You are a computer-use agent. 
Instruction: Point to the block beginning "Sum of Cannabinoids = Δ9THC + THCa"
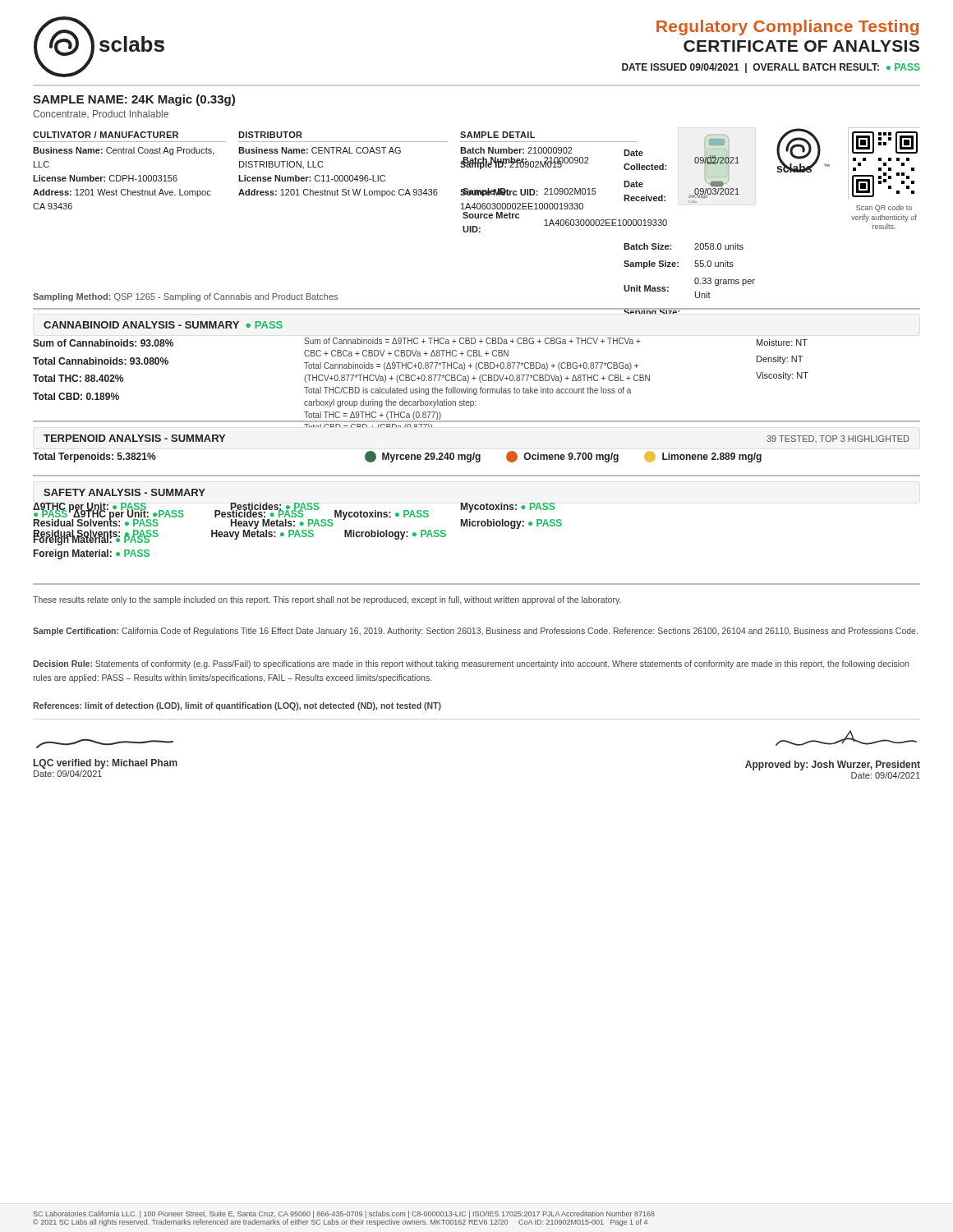point(477,384)
